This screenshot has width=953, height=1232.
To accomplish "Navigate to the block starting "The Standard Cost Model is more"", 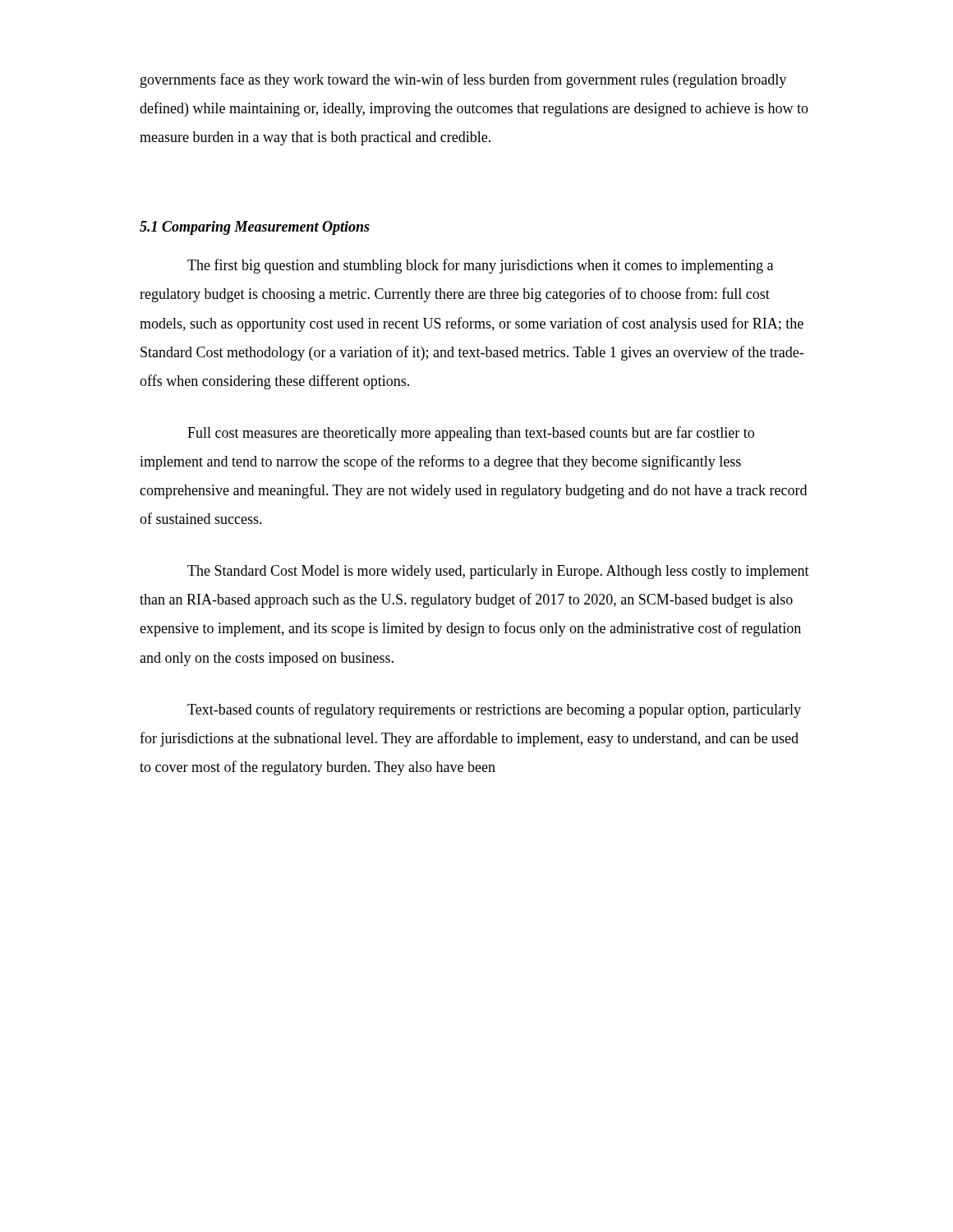I will click(474, 614).
